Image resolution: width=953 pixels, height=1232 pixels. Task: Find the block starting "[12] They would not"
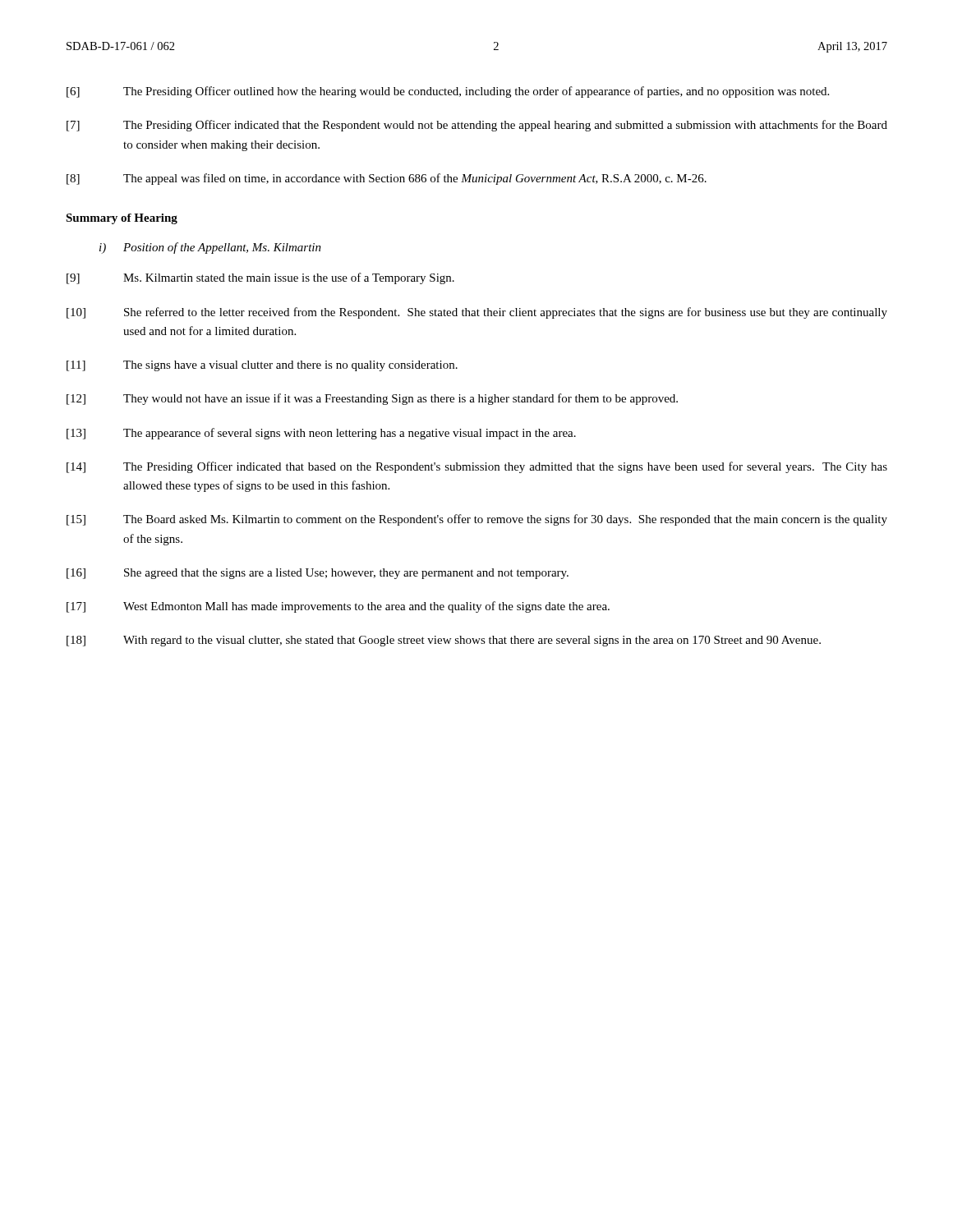[x=476, y=399]
